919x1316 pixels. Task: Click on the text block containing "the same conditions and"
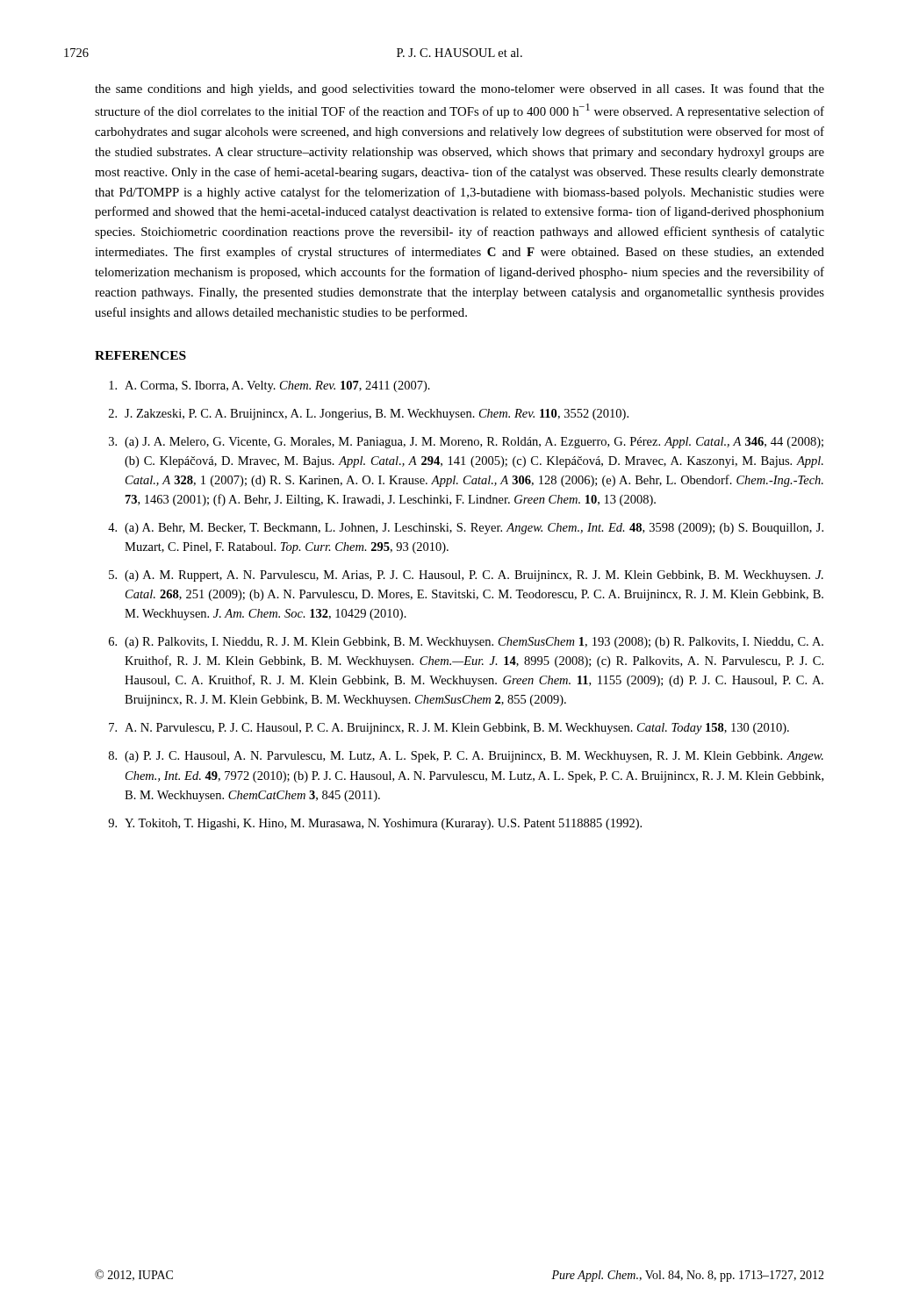(460, 200)
